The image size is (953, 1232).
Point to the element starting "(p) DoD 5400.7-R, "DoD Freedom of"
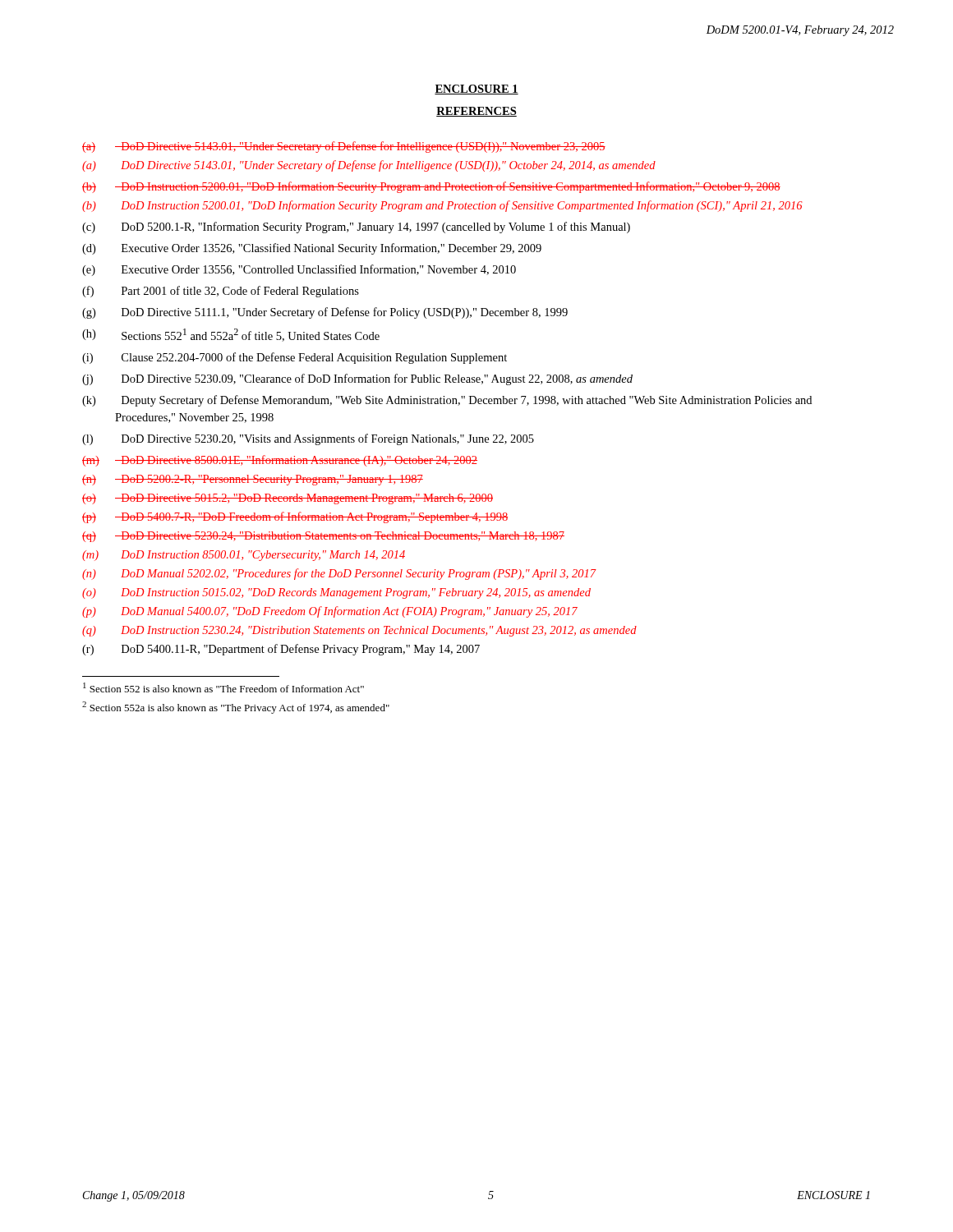[x=476, y=517]
